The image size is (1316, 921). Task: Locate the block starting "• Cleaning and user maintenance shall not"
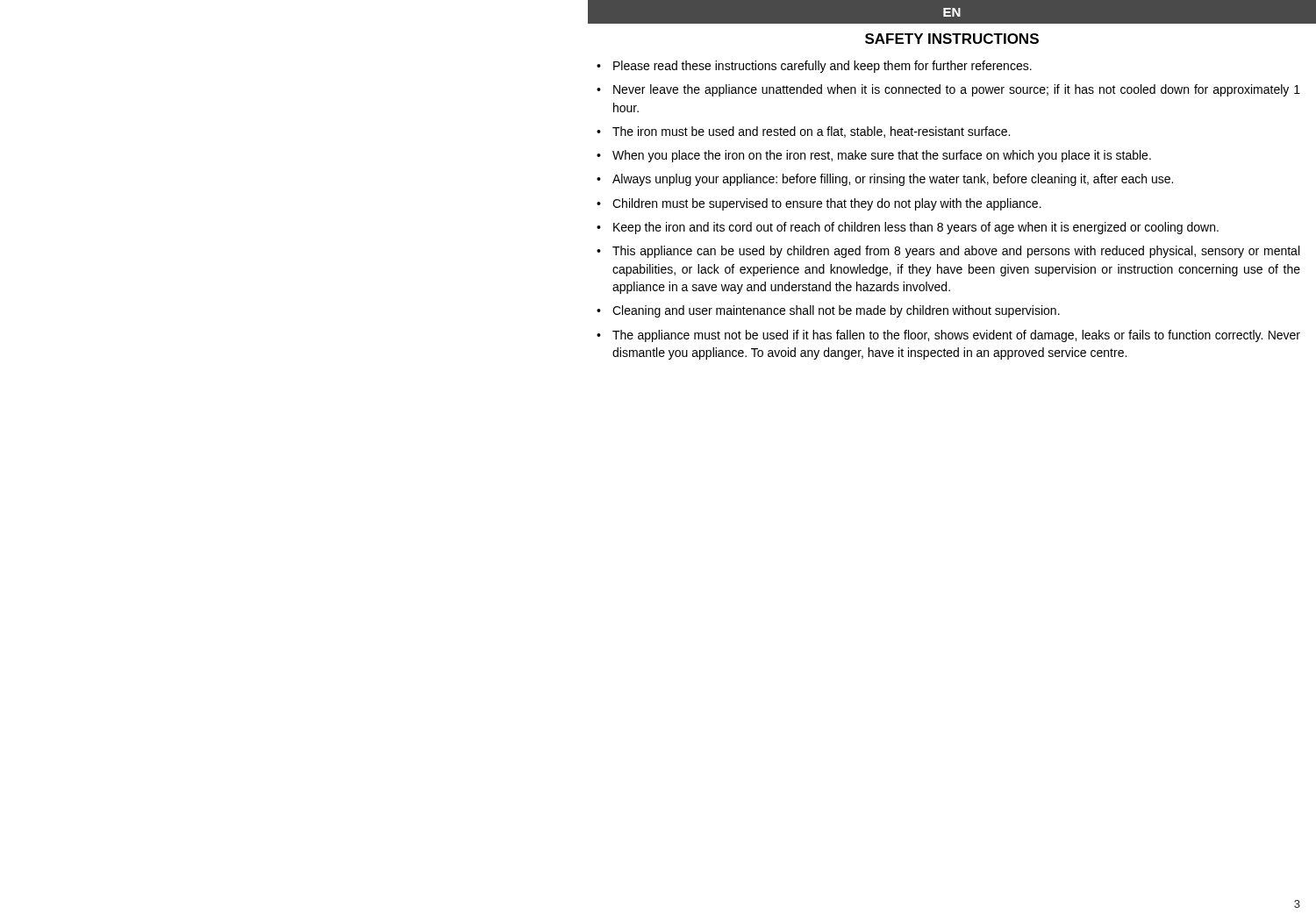tap(828, 311)
